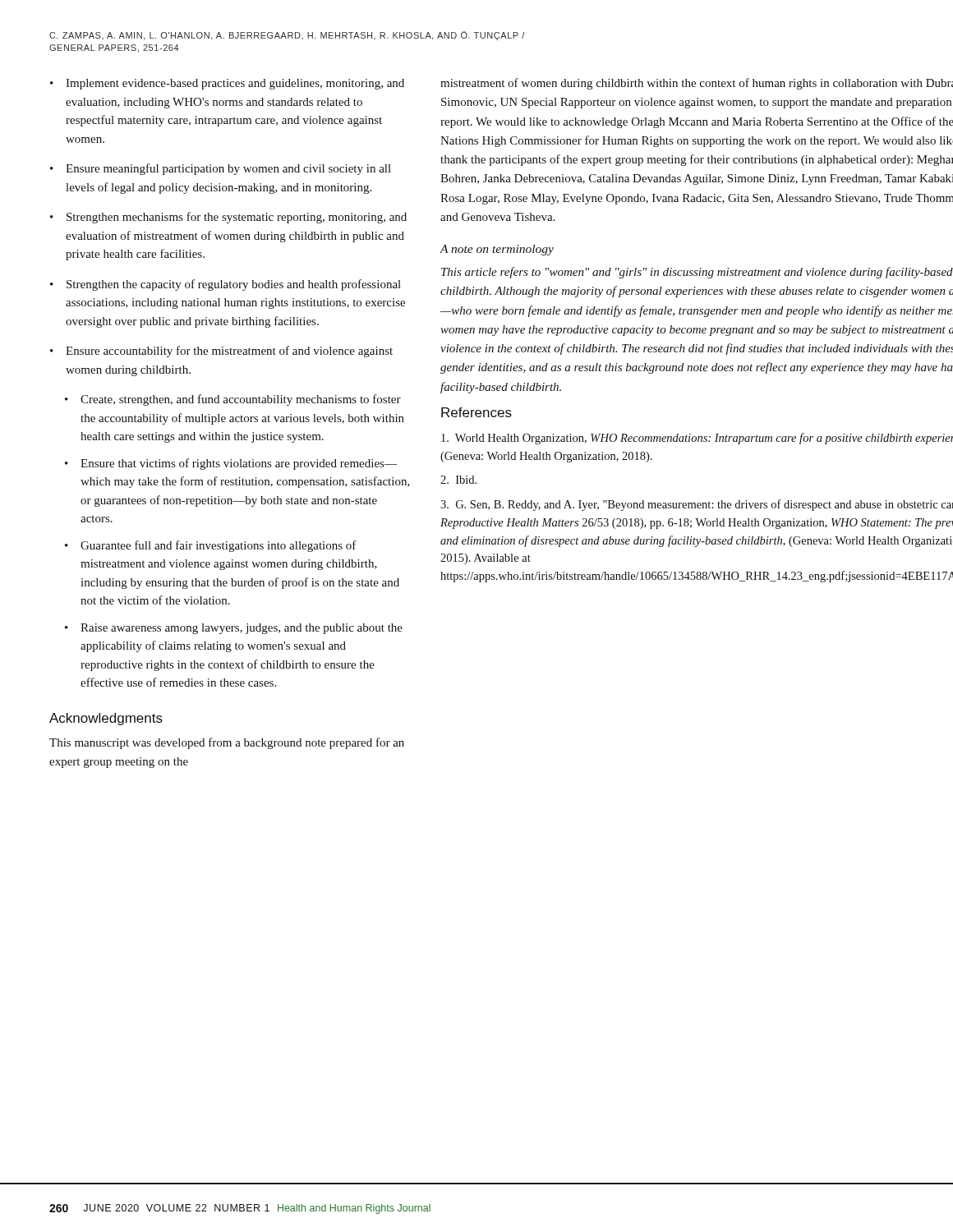Viewport: 953px width, 1232px height.
Task: Find the list item that says "• Strengthen the"
Action: pyautogui.click(x=230, y=302)
